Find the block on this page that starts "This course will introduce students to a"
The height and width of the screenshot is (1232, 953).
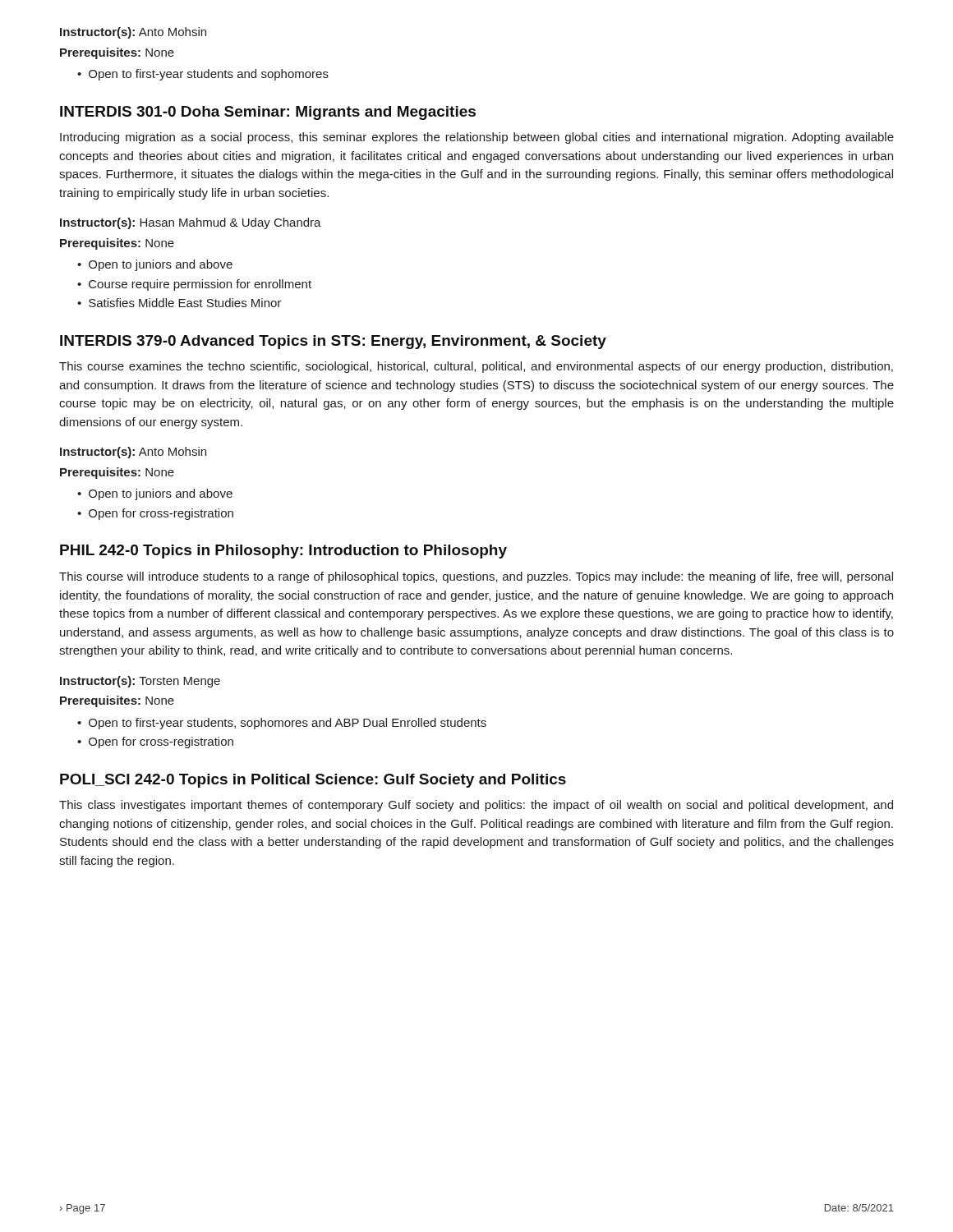(x=476, y=613)
